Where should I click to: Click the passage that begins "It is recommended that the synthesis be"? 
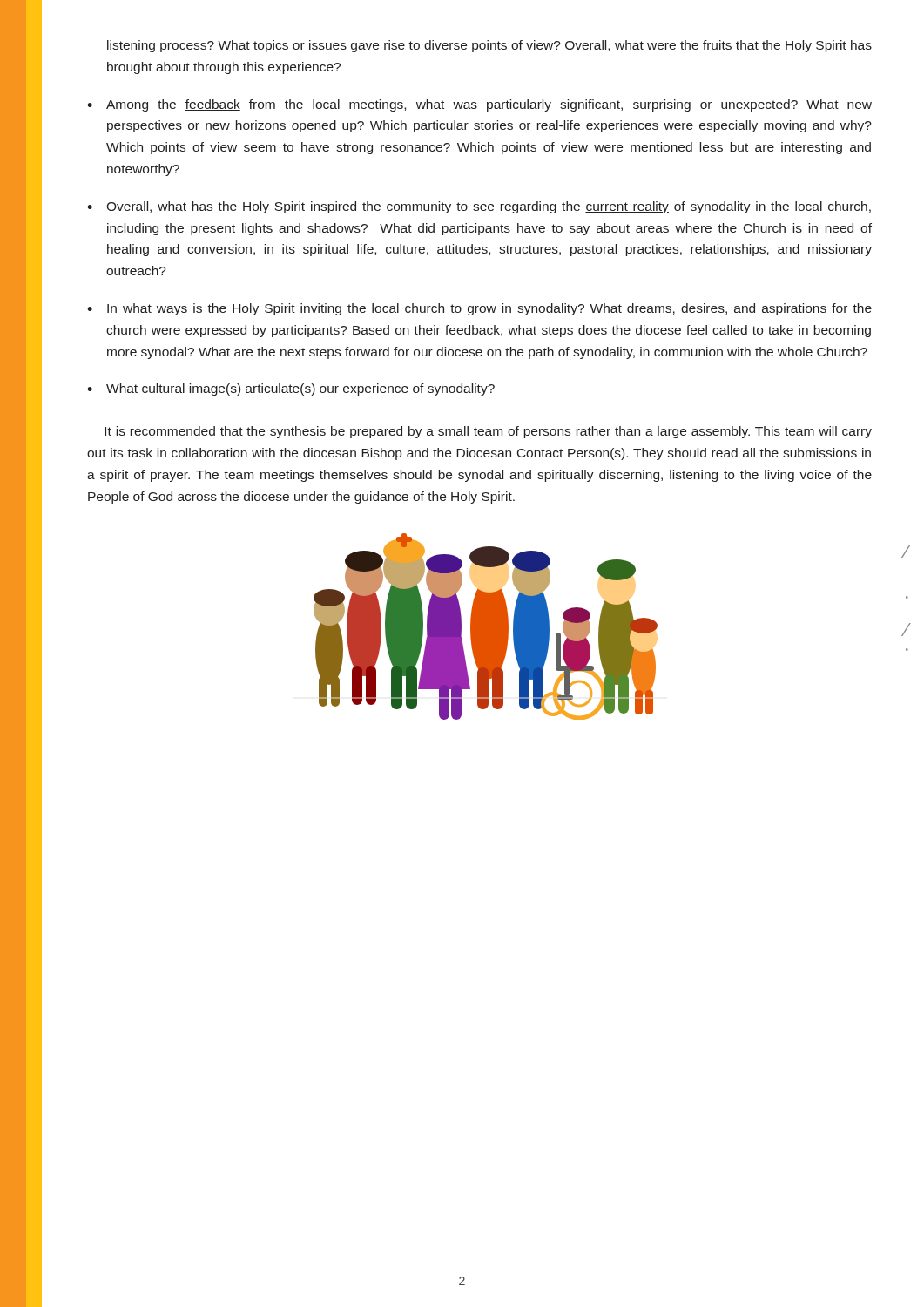(479, 463)
